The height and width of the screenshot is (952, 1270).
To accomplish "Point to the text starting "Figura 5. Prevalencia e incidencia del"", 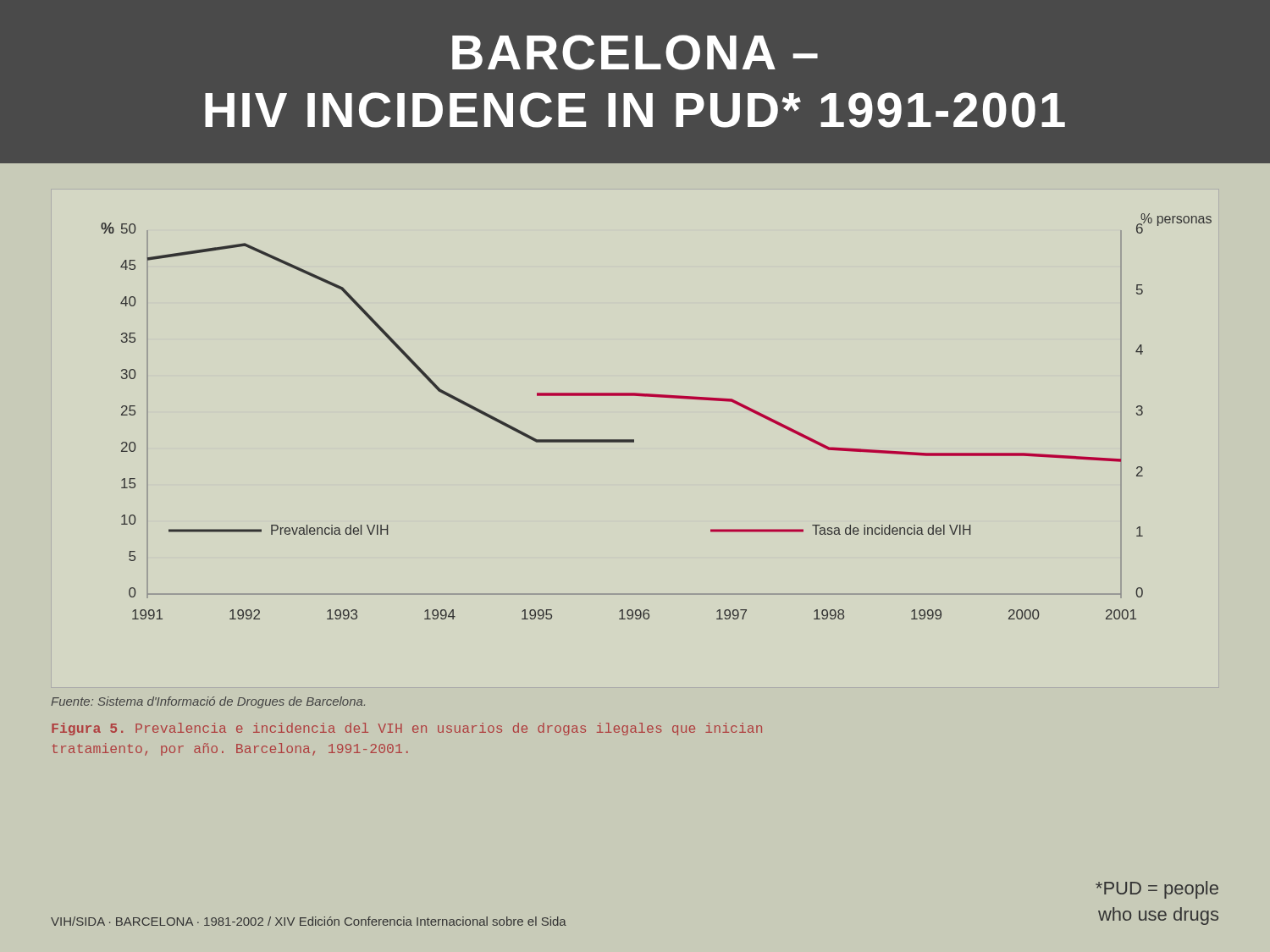I will (x=407, y=739).
